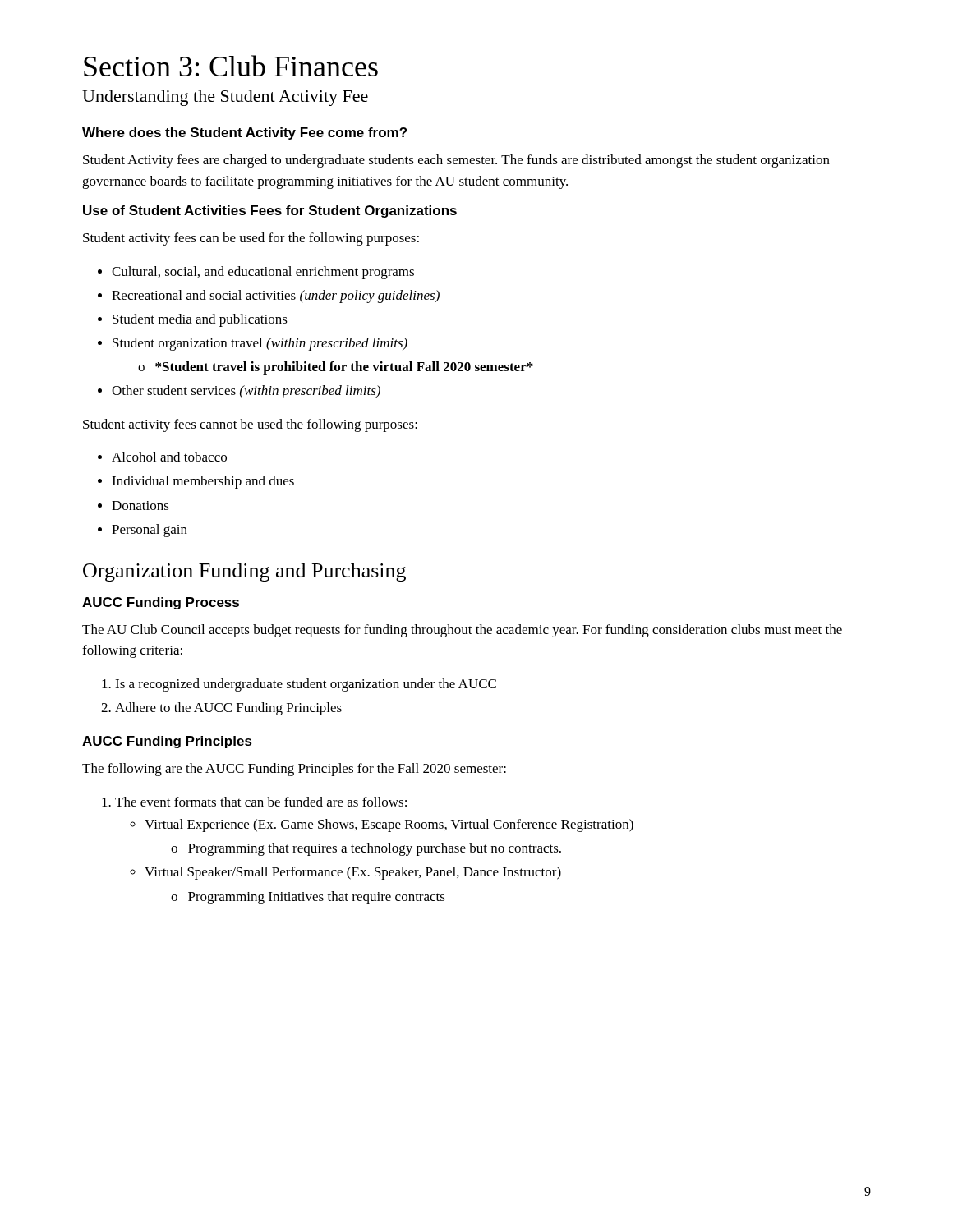This screenshot has width=953, height=1232.
Task: Select the section header with the text "AUCC Funding Process"
Action: pyautogui.click(x=161, y=603)
